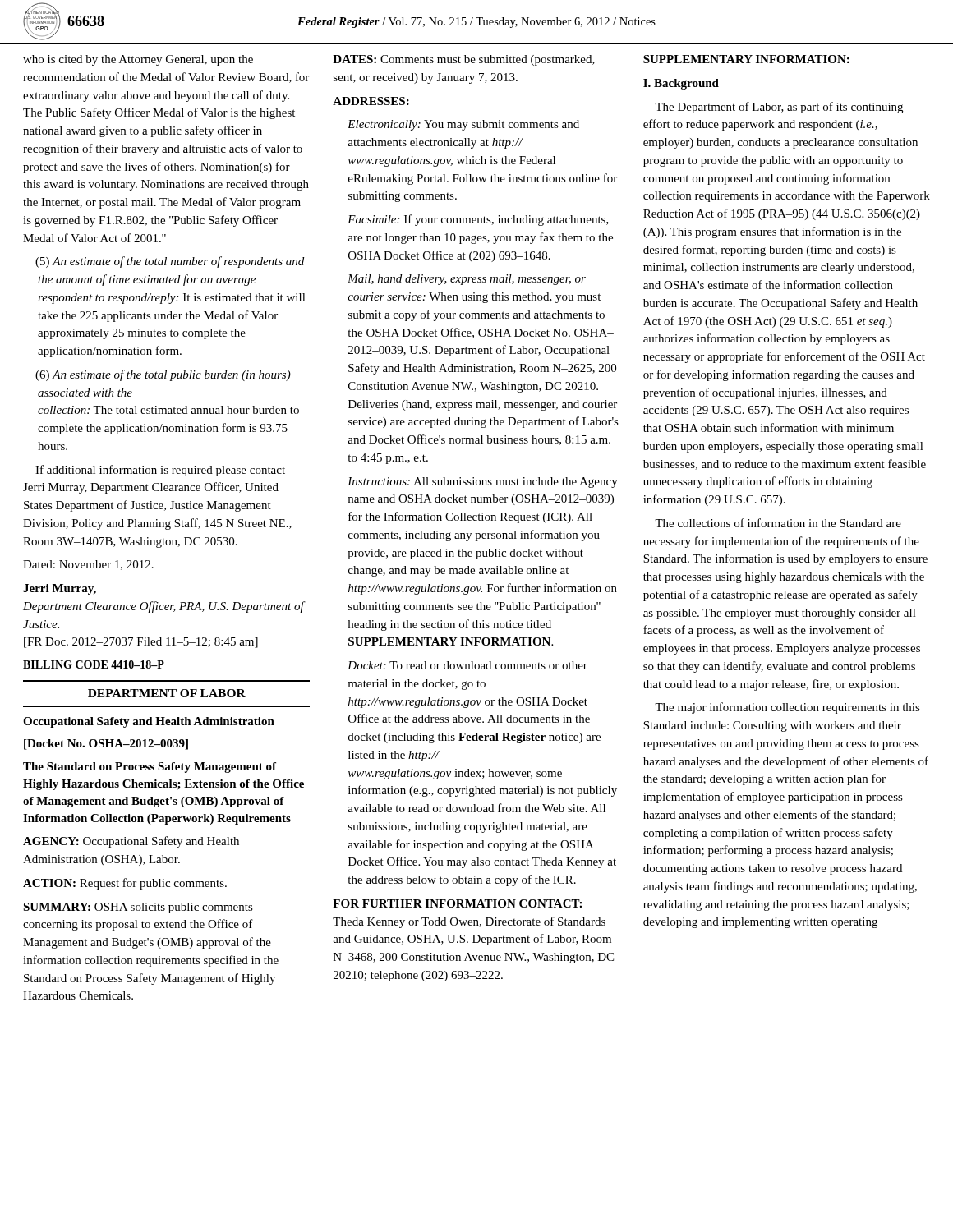Point to the text starting "AGENCY: Occupational Safety and Health Administration"
The height and width of the screenshot is (1232, 953).
click(166, 863)
